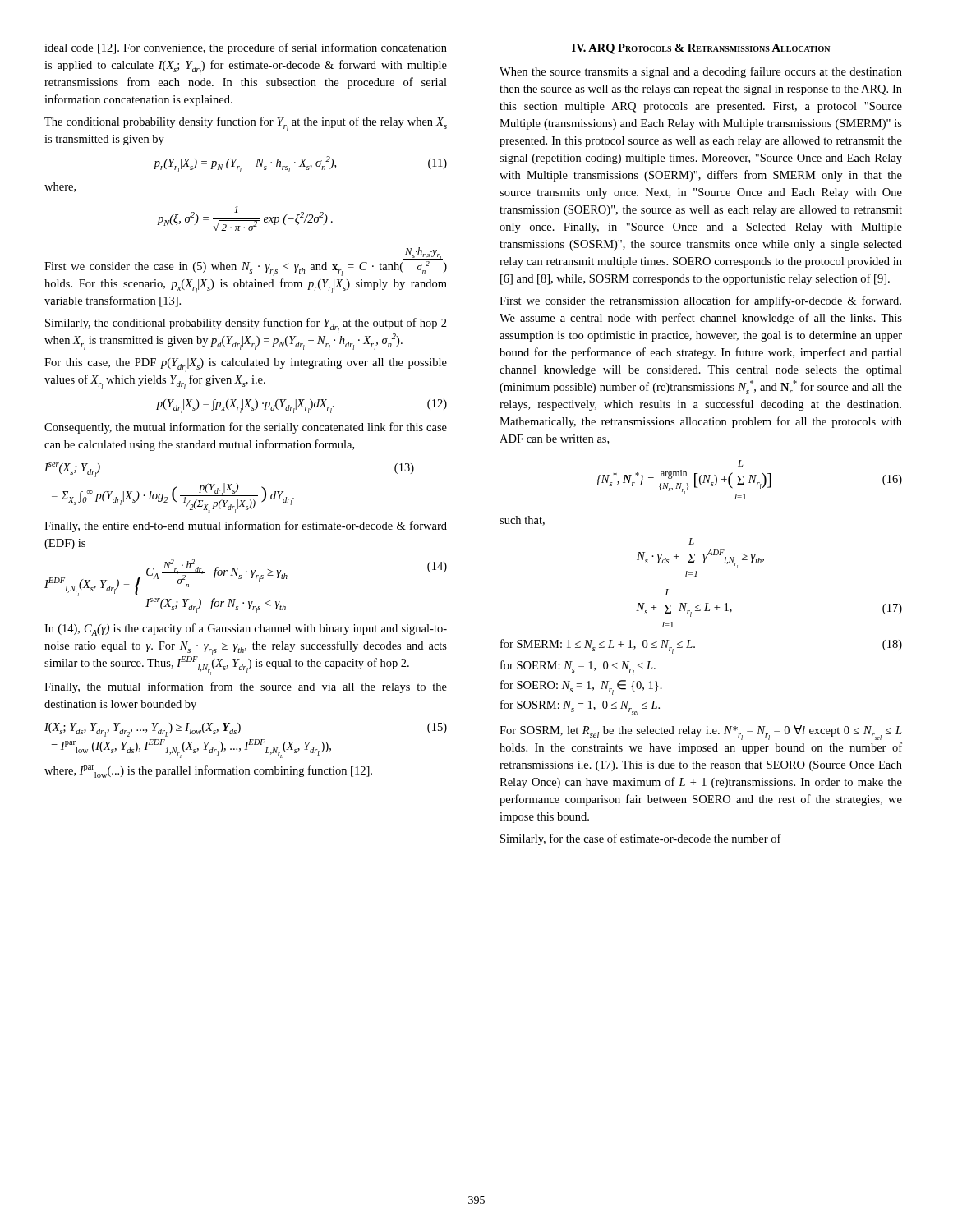The width and height of the screenshot is (953, 1232).
Task: Where is the formula that starts "p(Ydrl|Xs) = ∫ px(Xrl|Xs) · pd(Ydrl|Xrl)dXrl."?
Action: pyautogui.click(x=246, y=404)
